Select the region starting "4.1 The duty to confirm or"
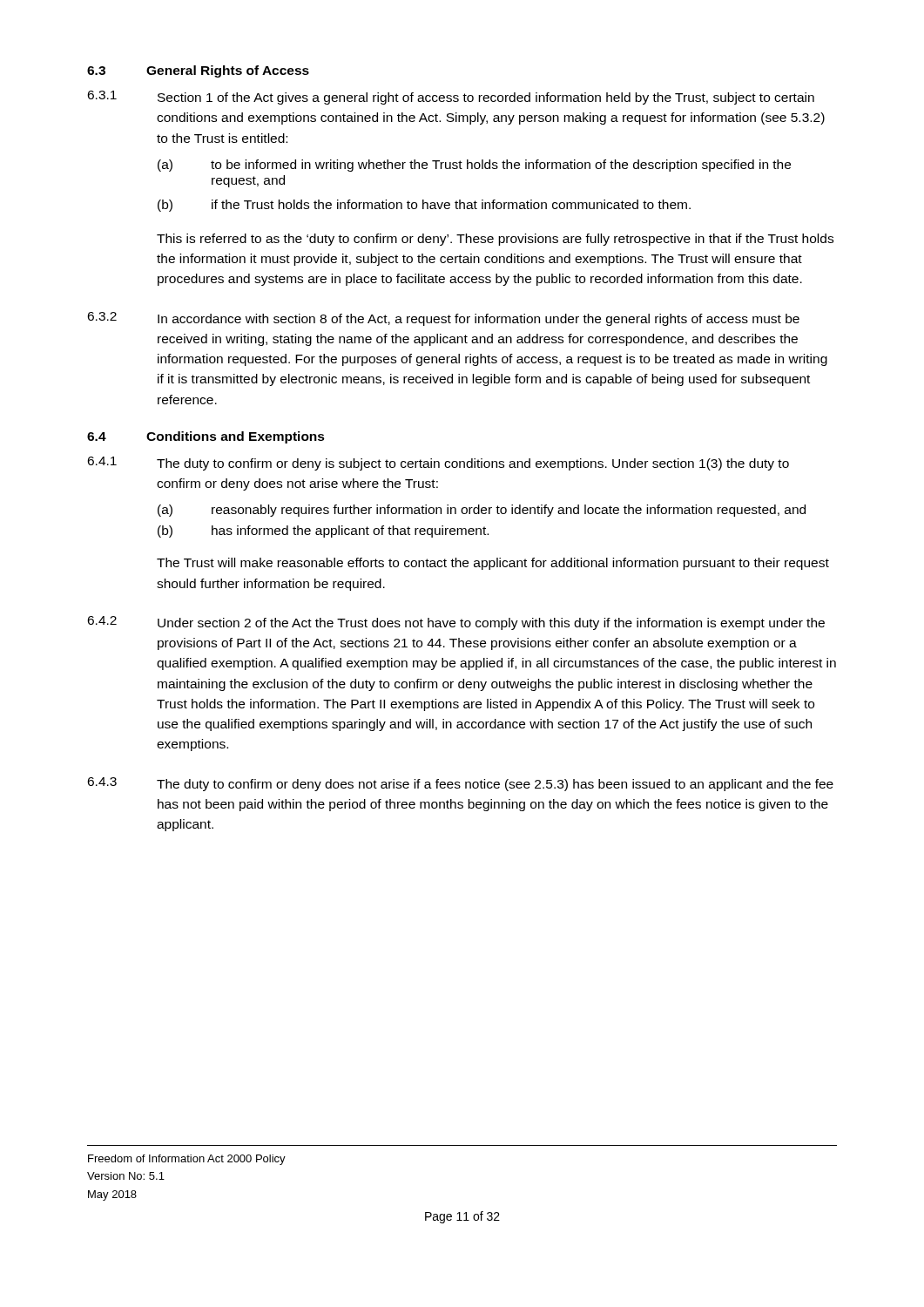Screen dimensions: 1307x924 click(x=462, y=473)
